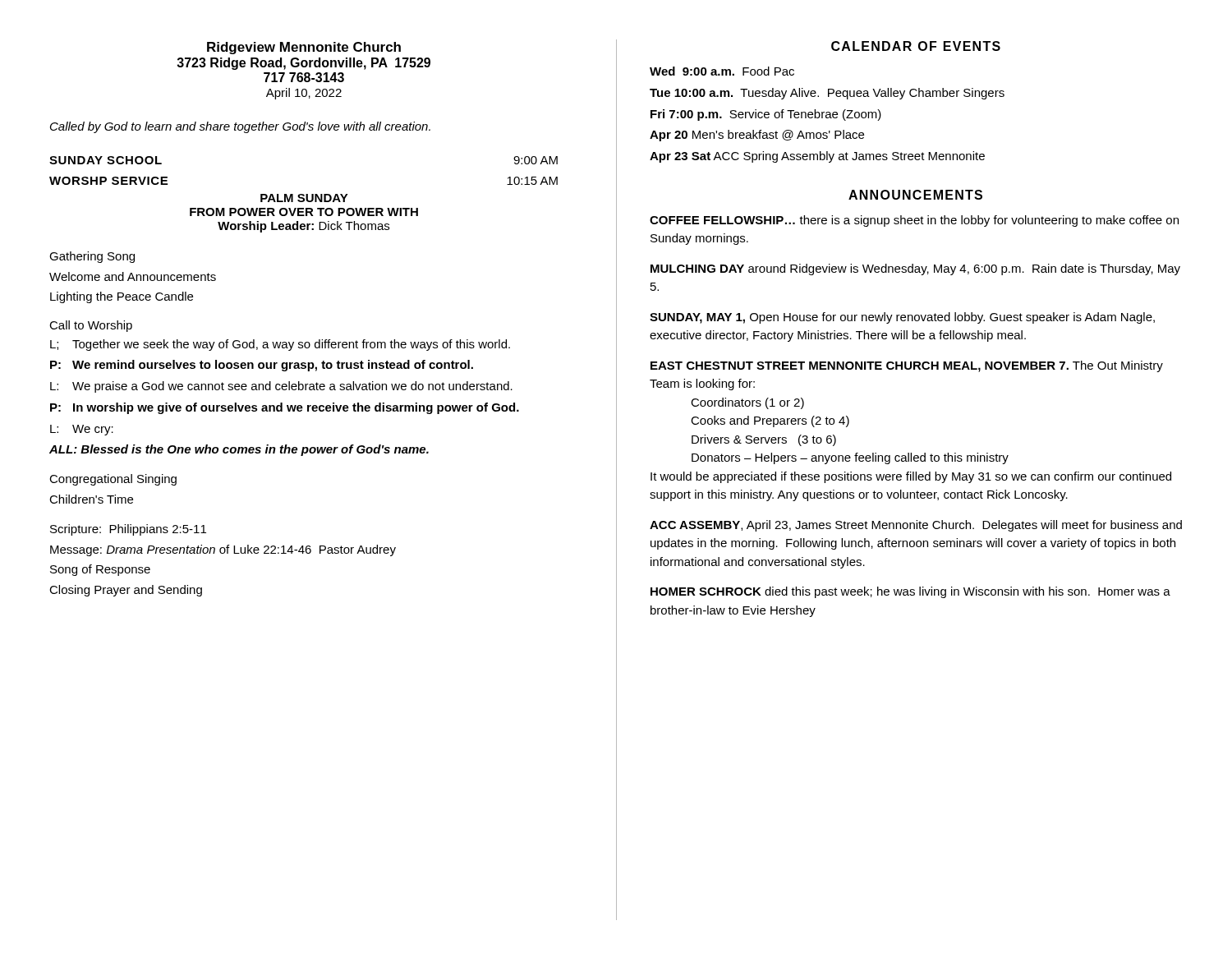
Task: Select the text block that says "ACC ASSEMBY, April 23, James Street Mennonite Church."
Action: 916,543
